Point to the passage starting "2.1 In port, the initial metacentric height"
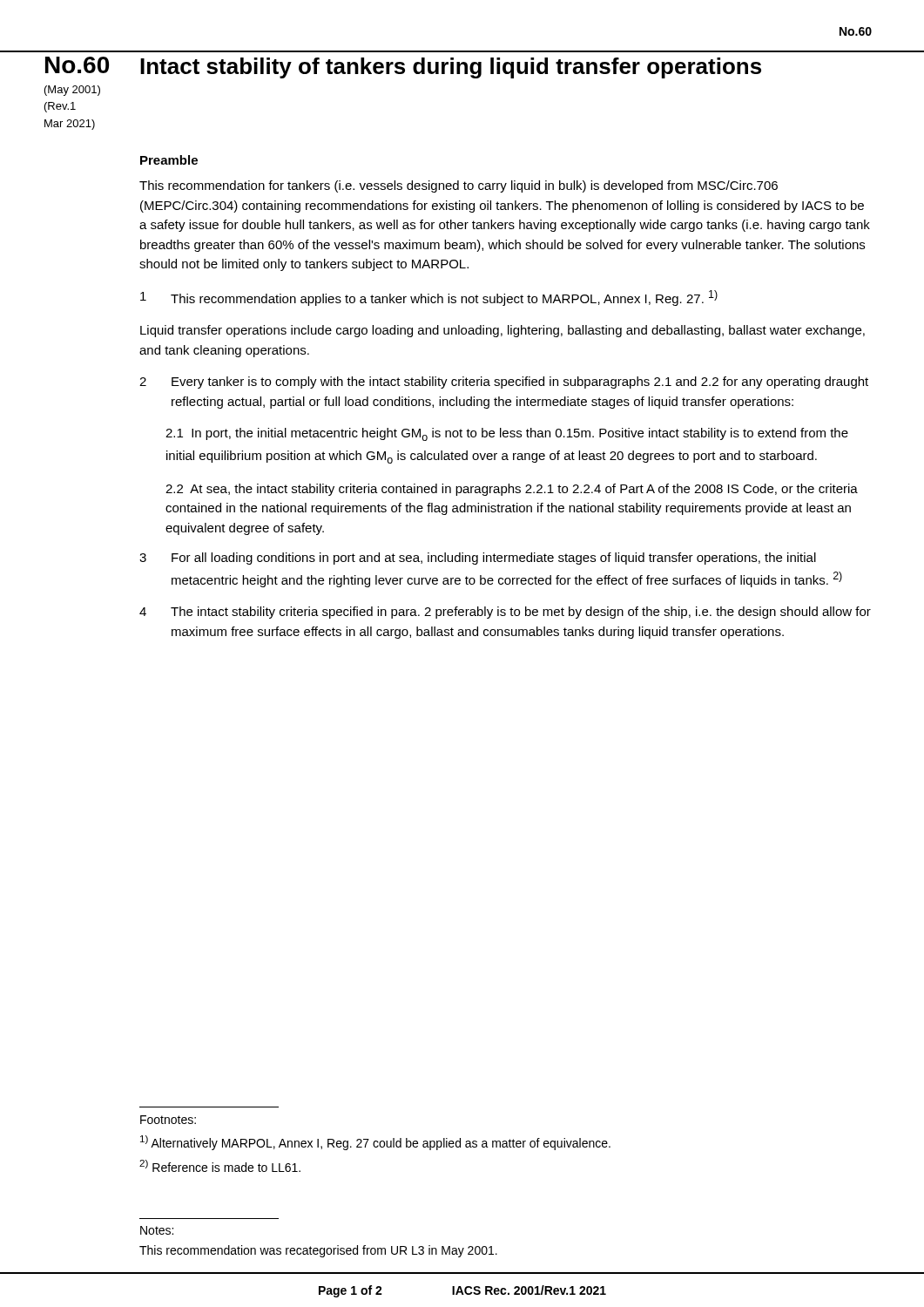Viewport: 924px width, 1307px height. pos(507,446)
